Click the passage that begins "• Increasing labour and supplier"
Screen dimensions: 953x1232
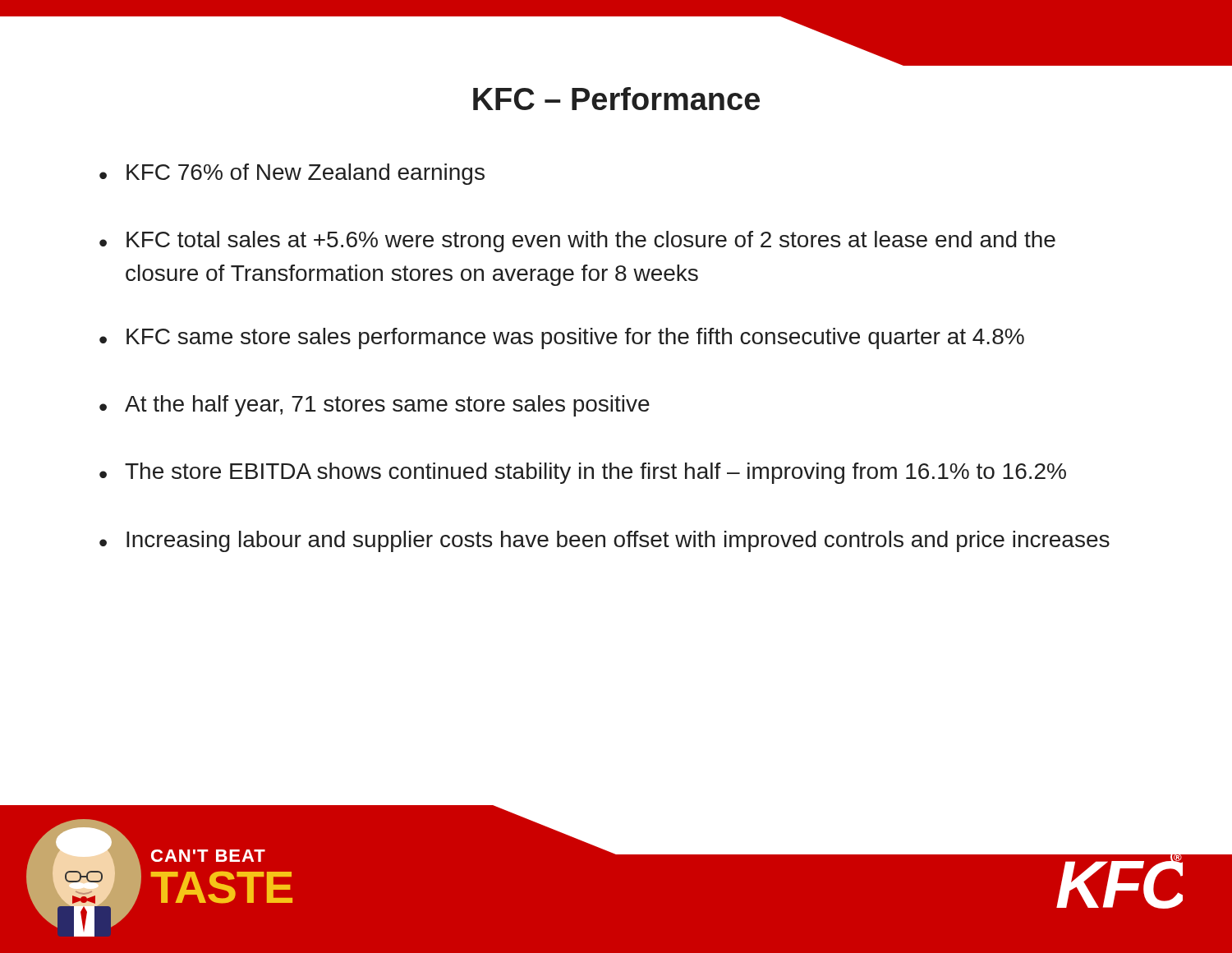click(616, 542)
